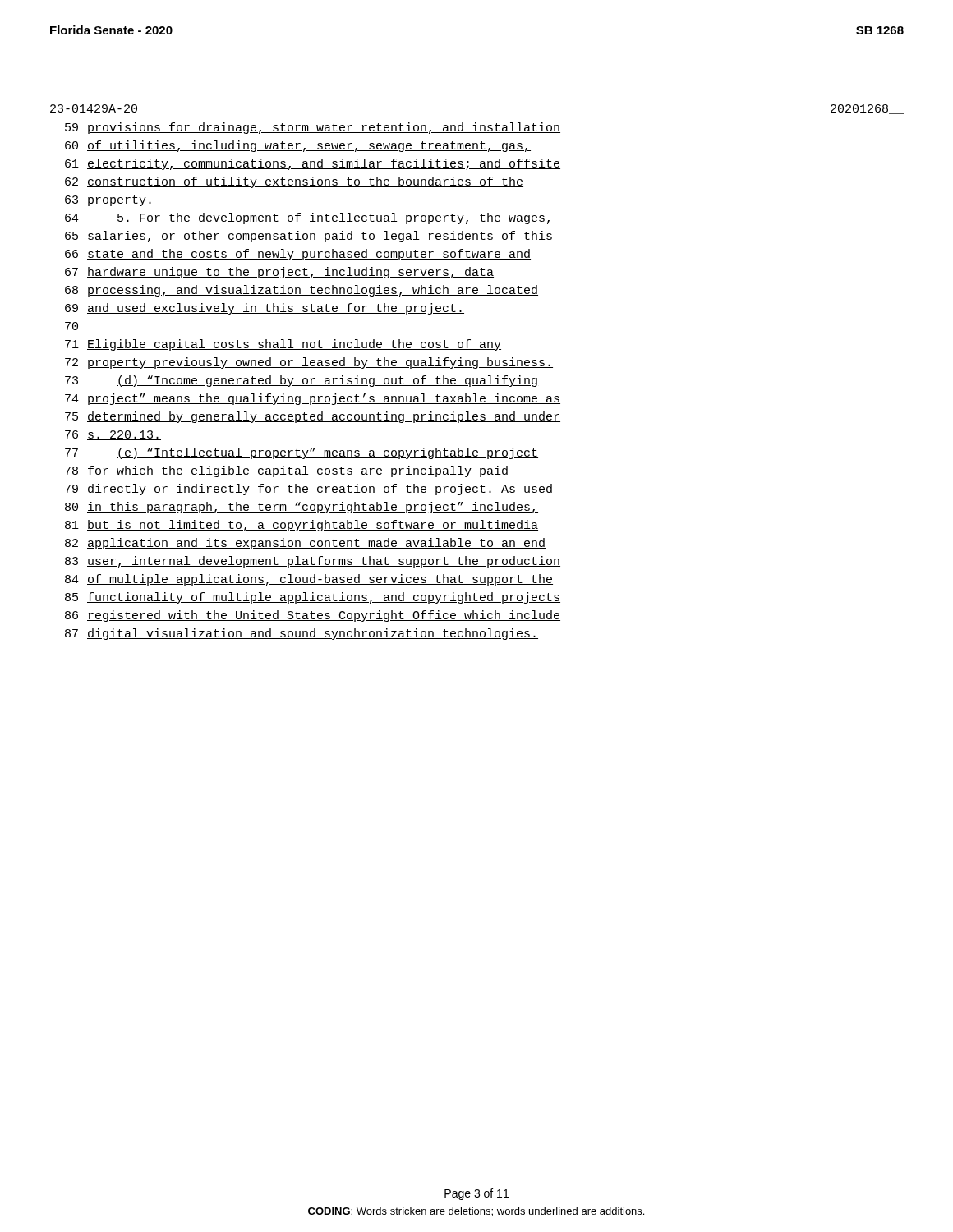953x1232 pixels.
Task: Click the passage that begins "81 but is not limited to,"
Action: click(476, 526)
